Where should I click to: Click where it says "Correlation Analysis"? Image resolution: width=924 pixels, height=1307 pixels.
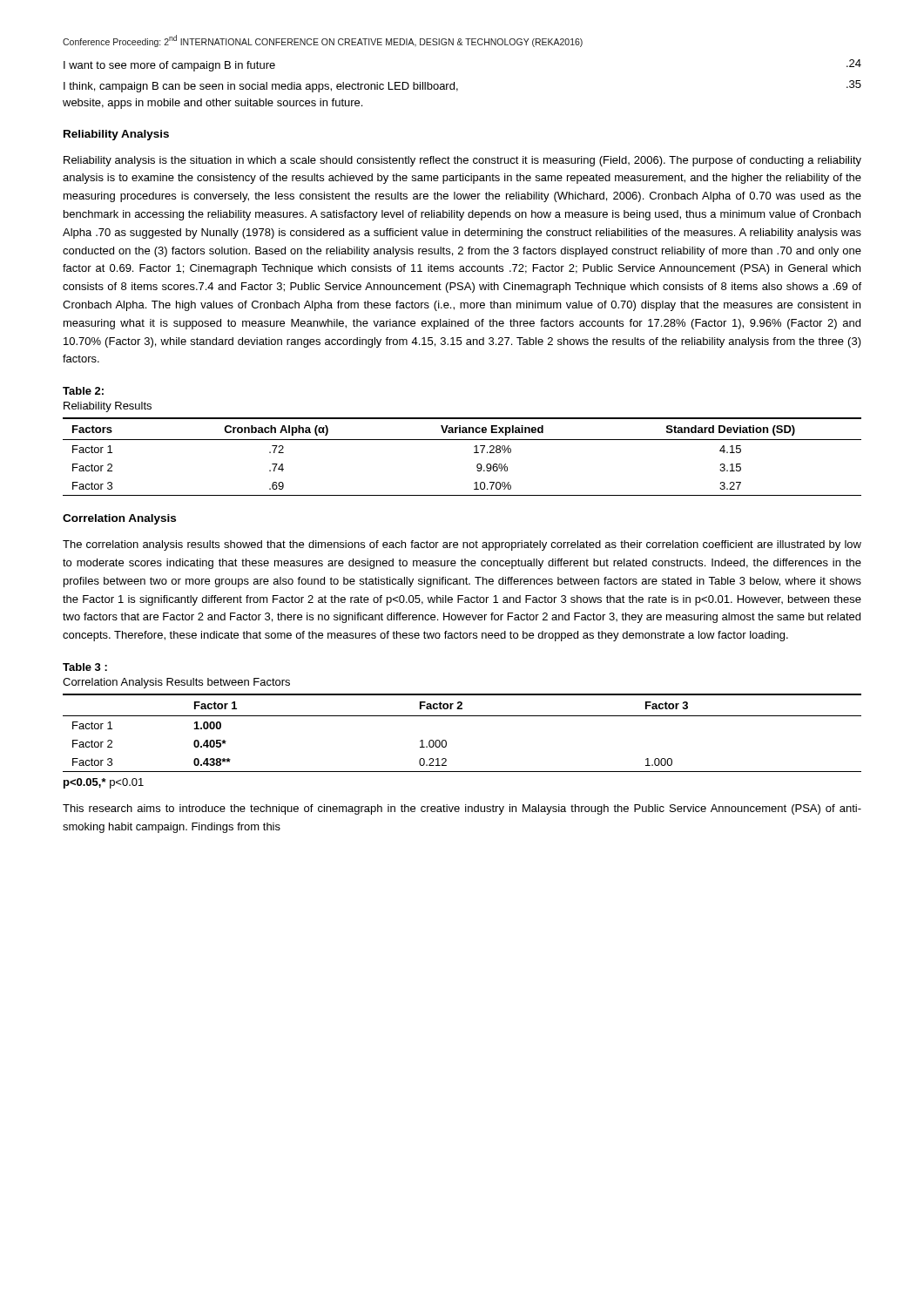119,519
